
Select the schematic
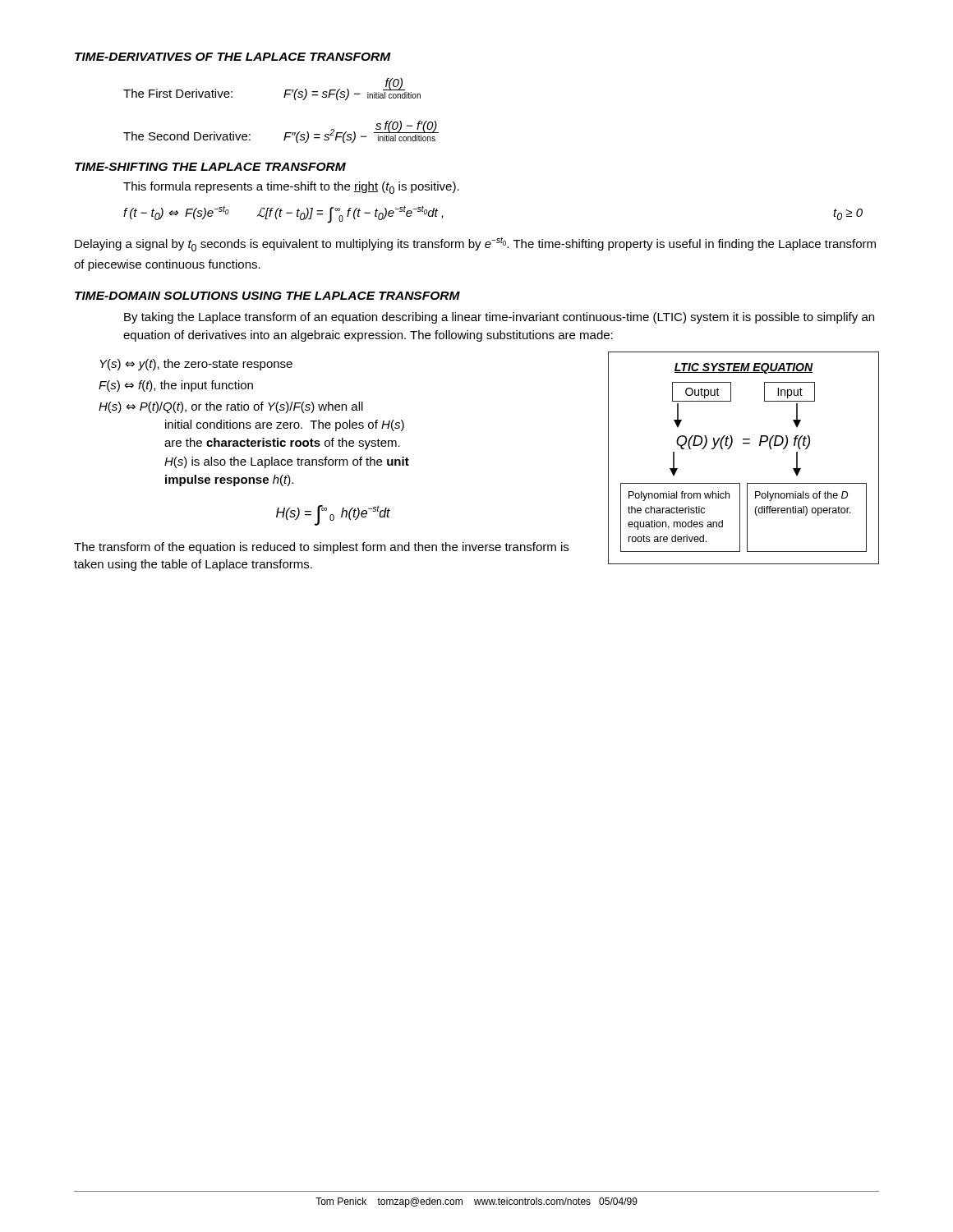point(743,458)
